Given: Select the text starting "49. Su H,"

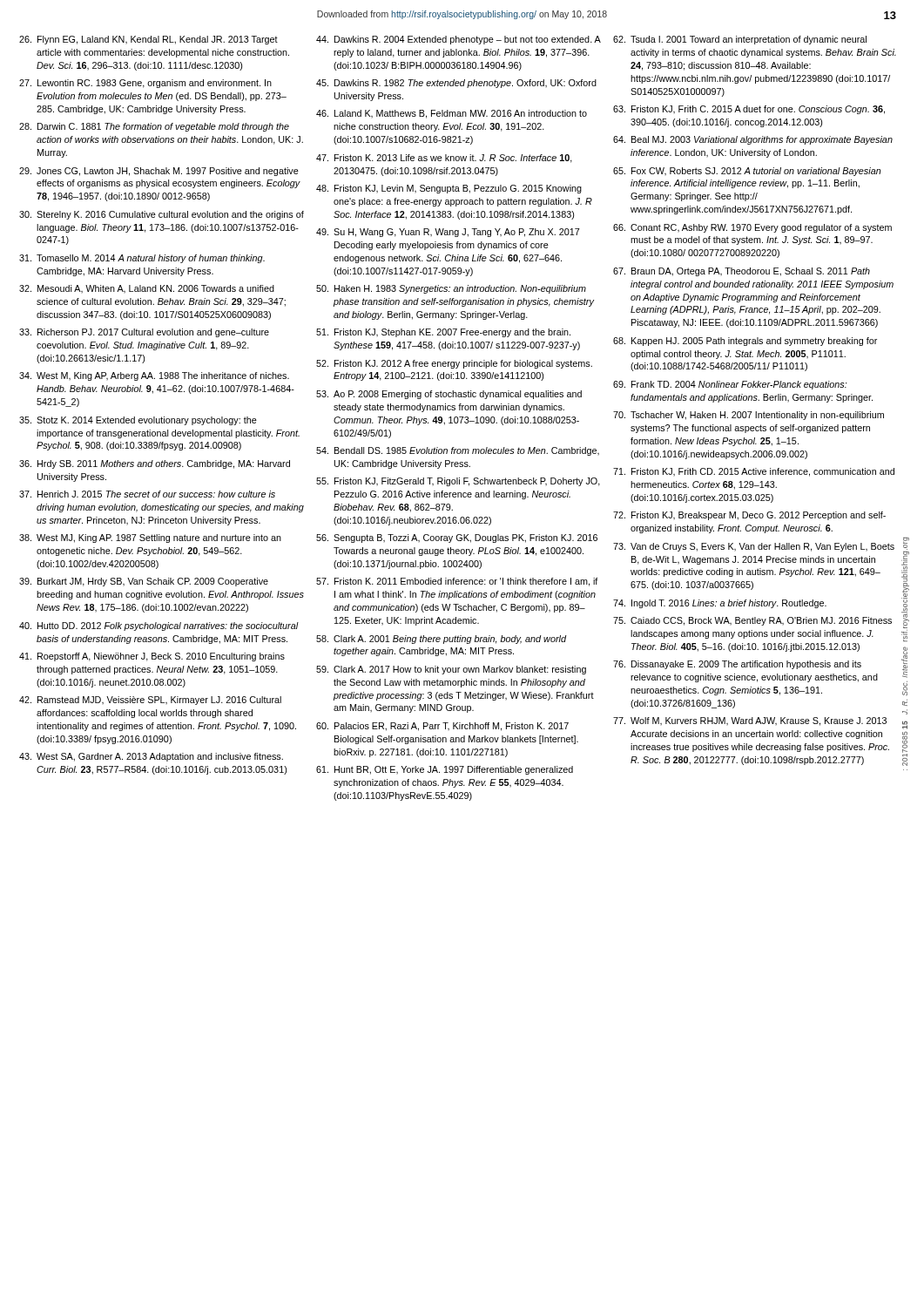Looking at the screenshot, I should point(458,252).
